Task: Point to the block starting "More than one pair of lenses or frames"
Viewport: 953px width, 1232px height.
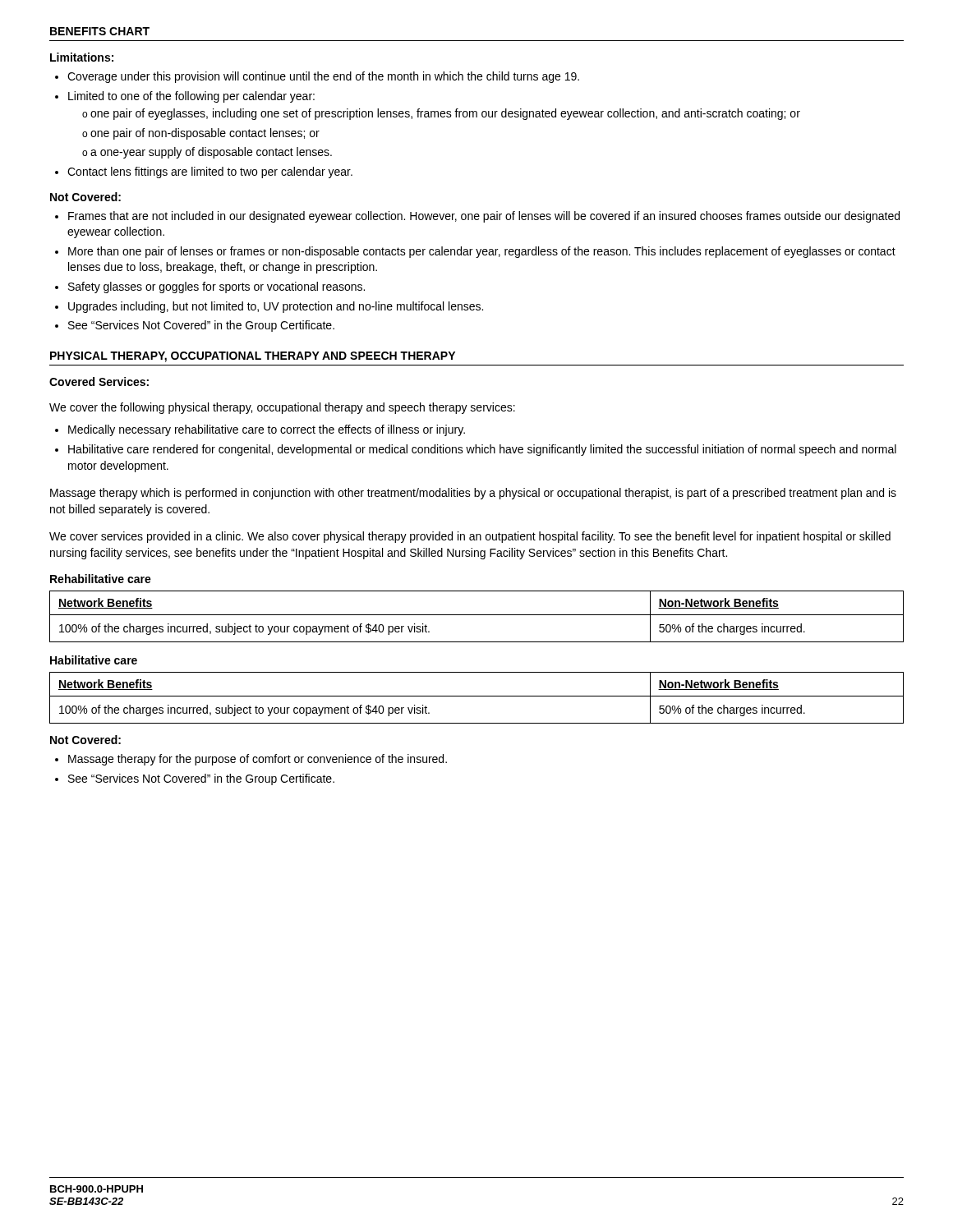Action: click(481, 259)
